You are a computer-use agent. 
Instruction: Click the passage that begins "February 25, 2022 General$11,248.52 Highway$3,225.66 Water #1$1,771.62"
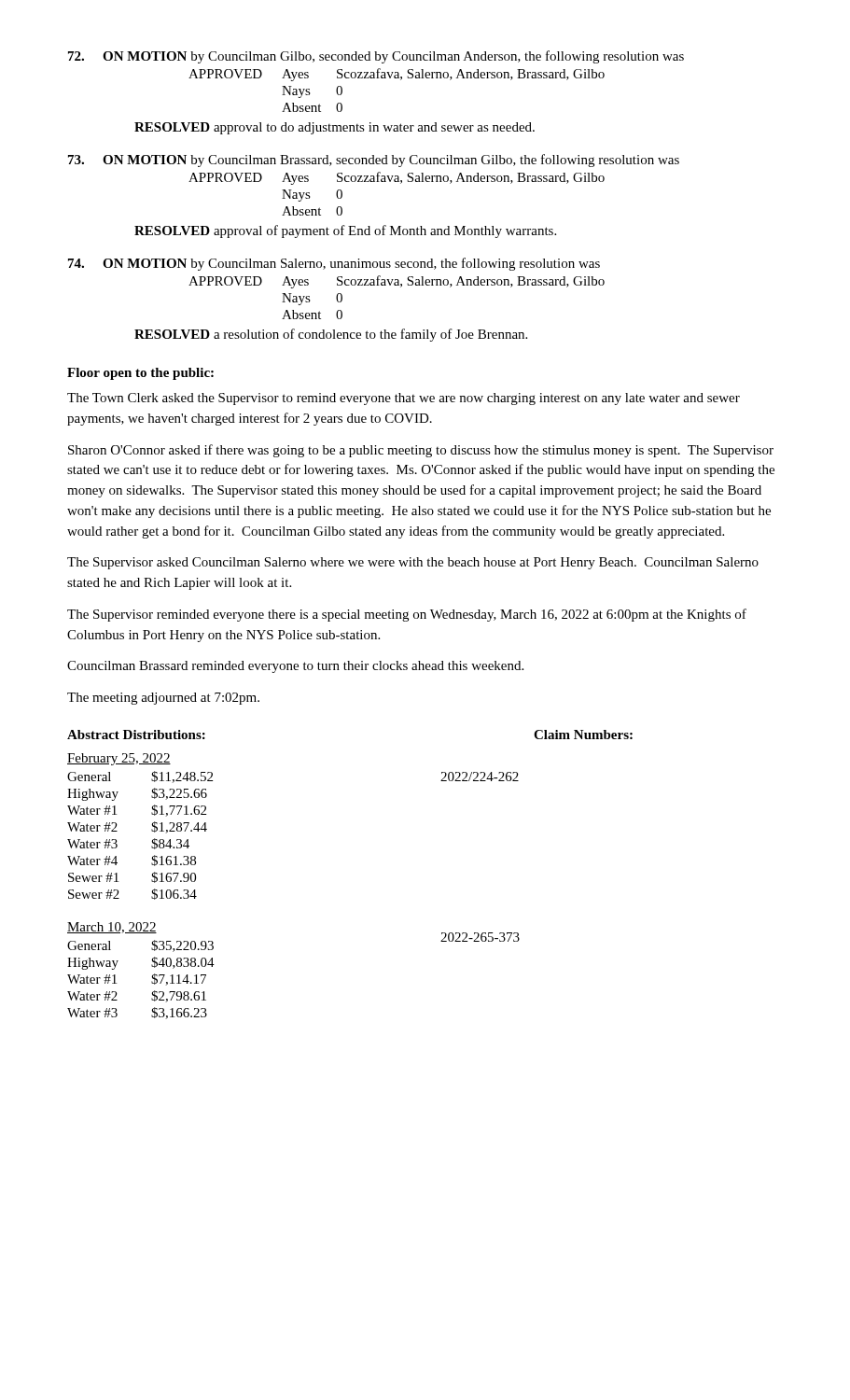pyautogui.click(x=216, y=826)
